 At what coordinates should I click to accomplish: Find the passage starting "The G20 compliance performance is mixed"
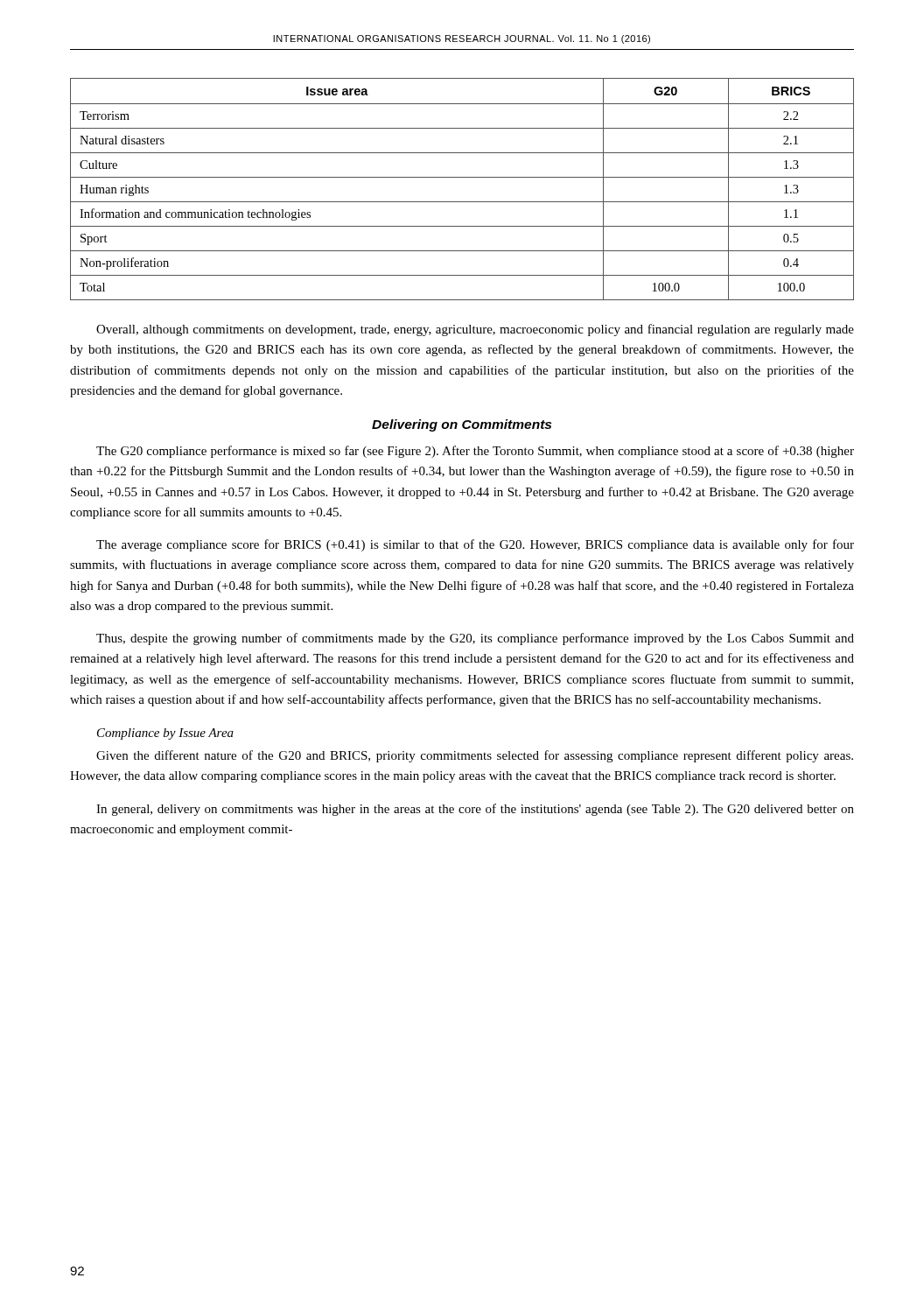462,481
